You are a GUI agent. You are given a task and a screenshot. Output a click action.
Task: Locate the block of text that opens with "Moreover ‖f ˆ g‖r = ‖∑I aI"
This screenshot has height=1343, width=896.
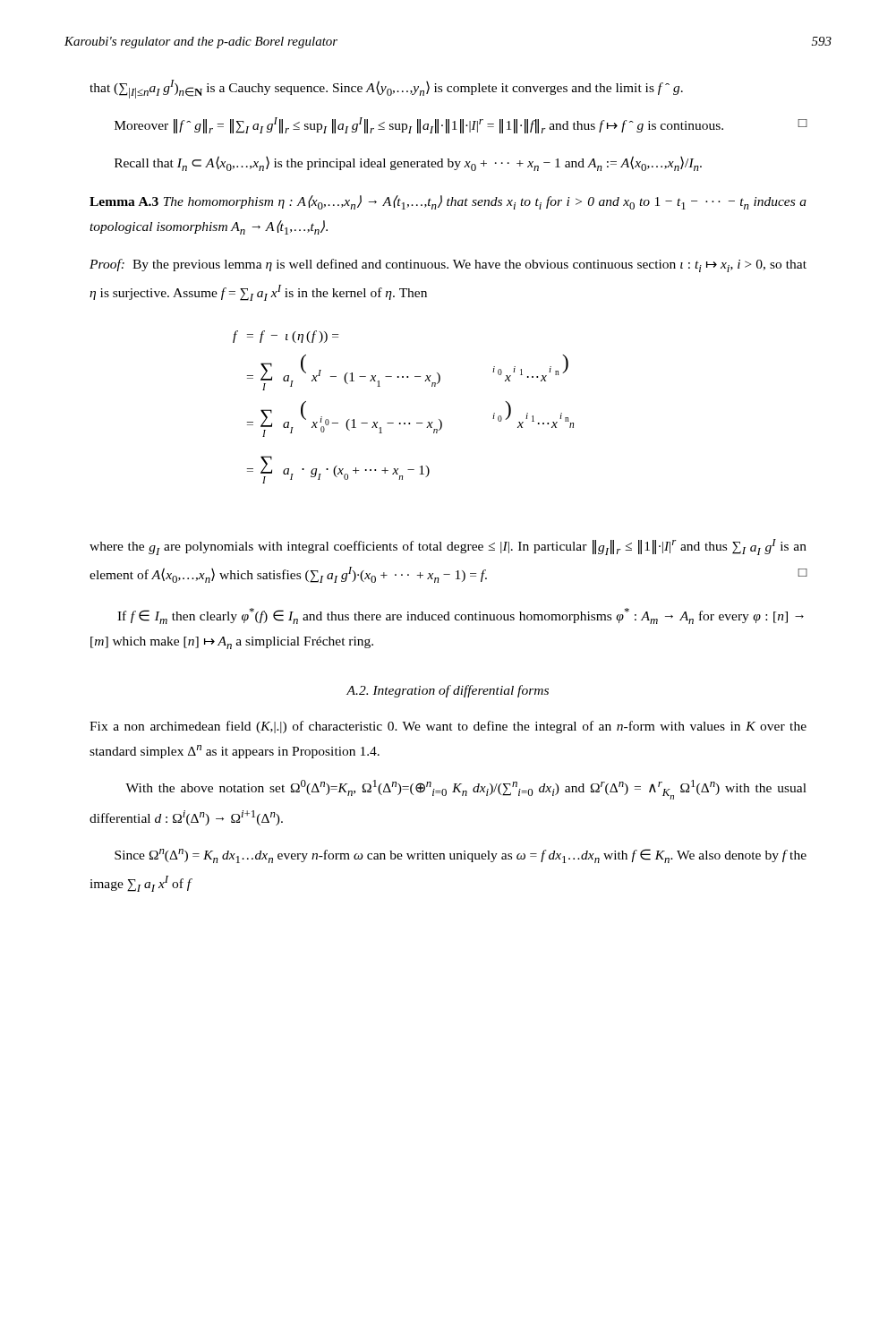448,123
